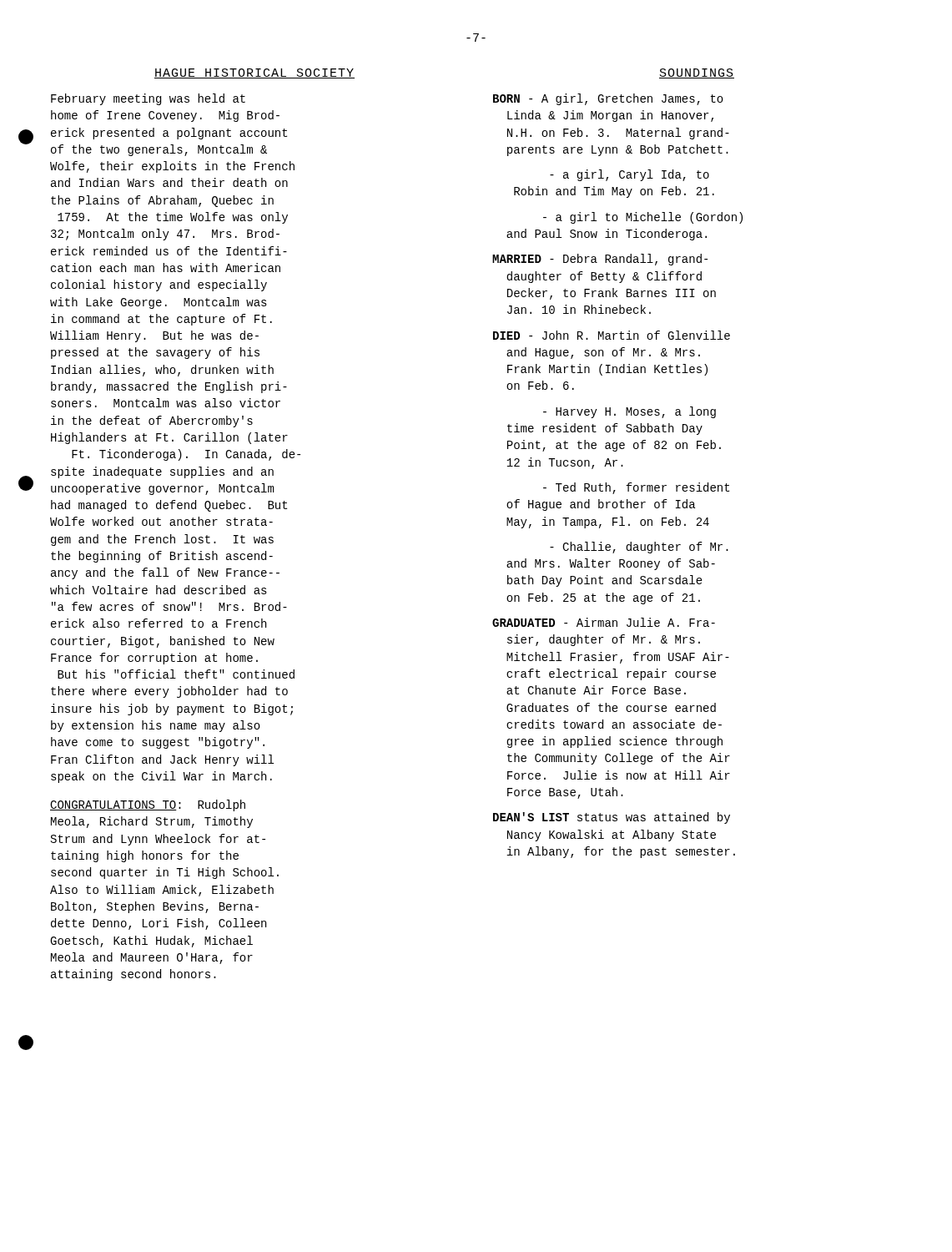The width and height of the screenshot is (952, 1252).
Task: Click on the text block that says "February meeting was held at home"
Action: [x=176, y=438]
